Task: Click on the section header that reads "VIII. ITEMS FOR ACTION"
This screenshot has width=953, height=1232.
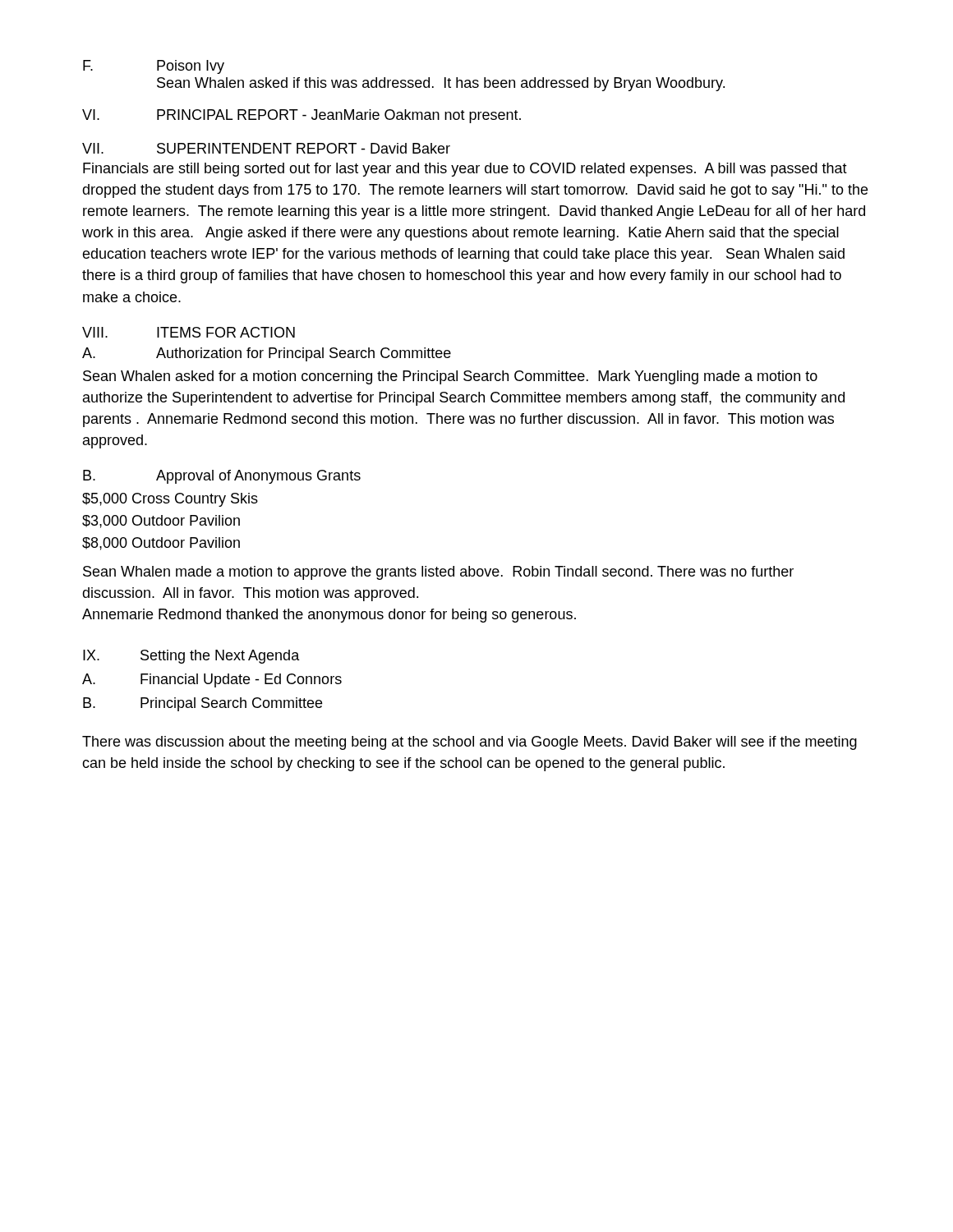Action: pos(189,332)
